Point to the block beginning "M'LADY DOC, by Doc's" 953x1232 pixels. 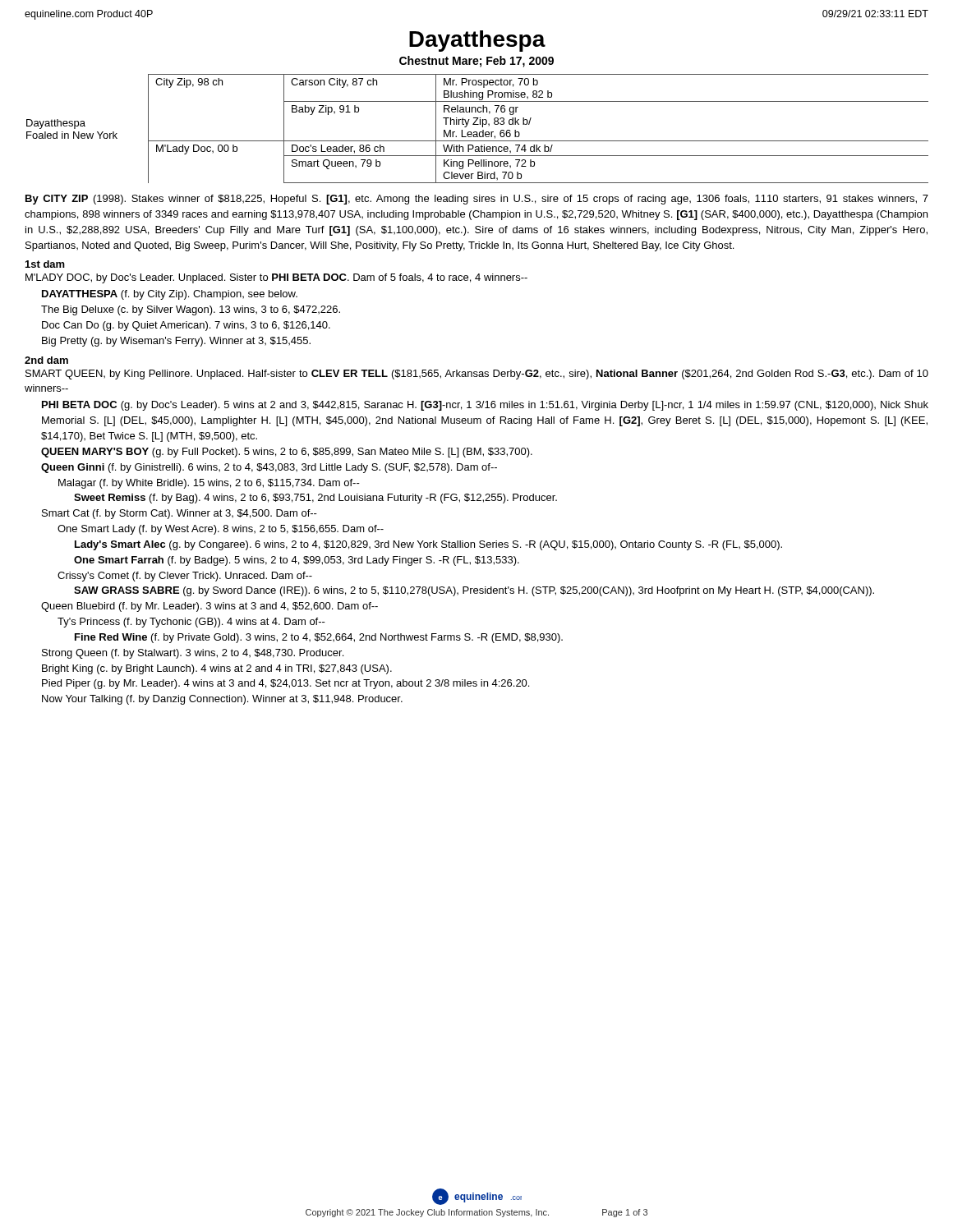[276, 277]
